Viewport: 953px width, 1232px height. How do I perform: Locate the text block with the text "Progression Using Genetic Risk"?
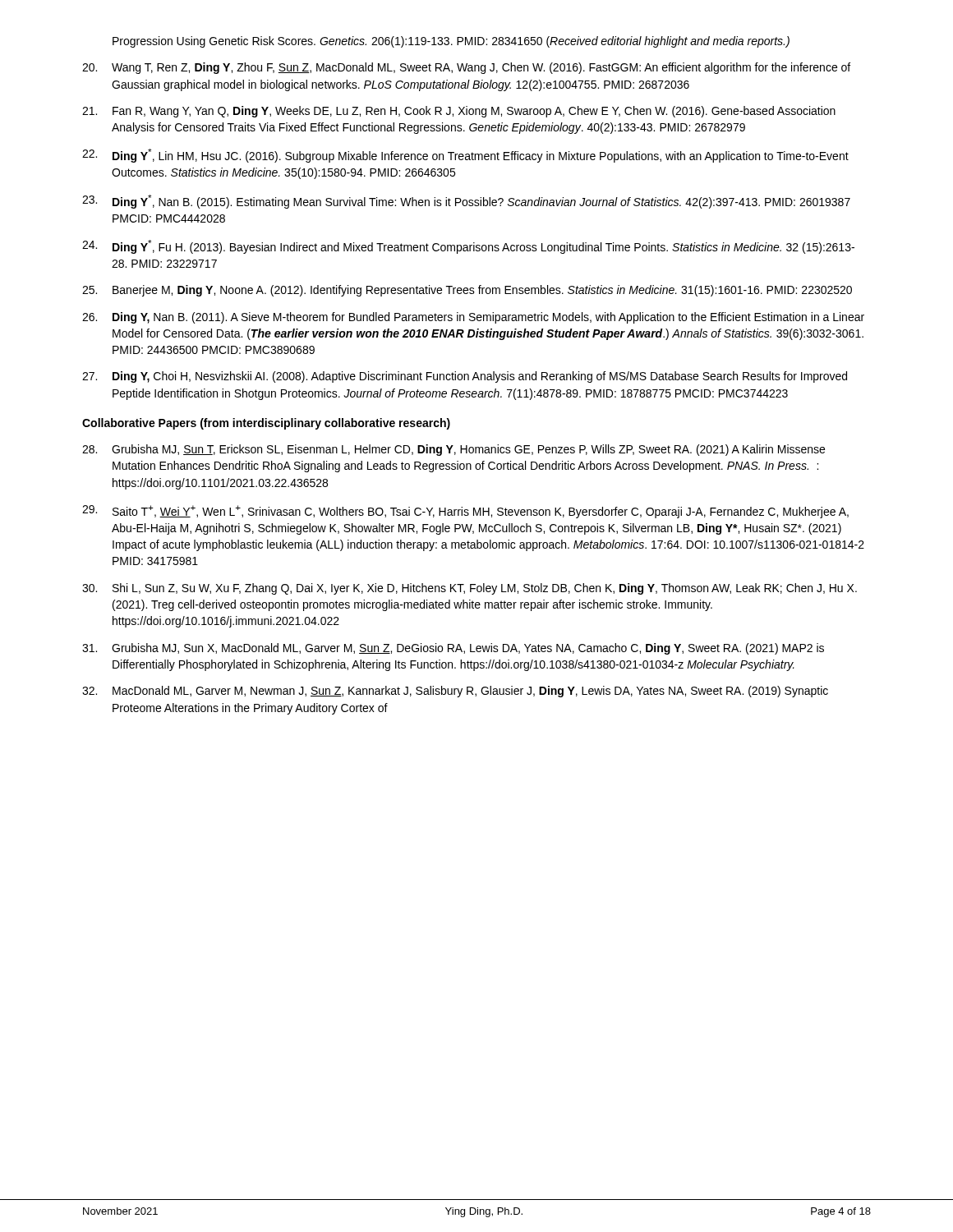pos(451,41)
